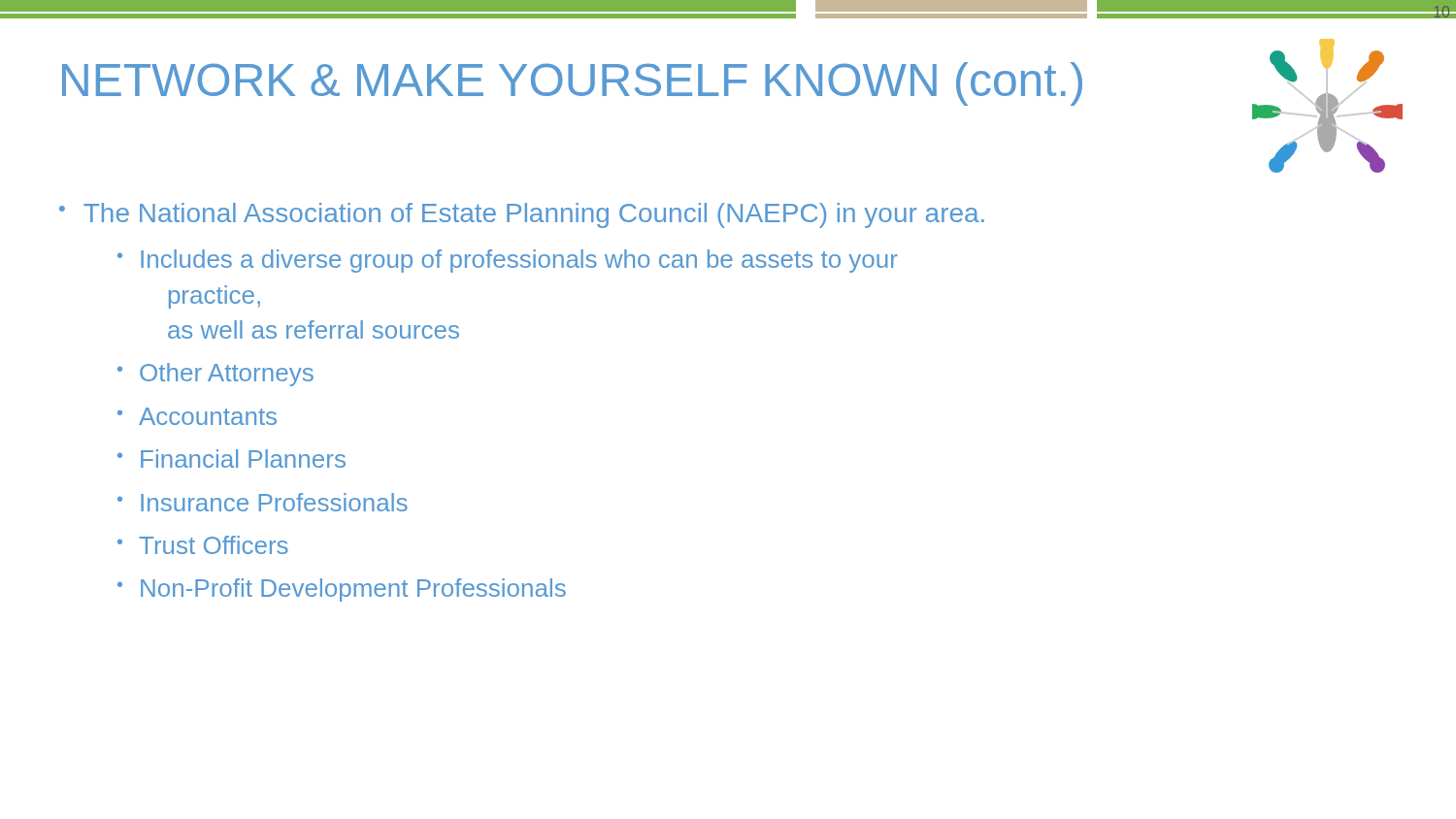Select the text starting "• Other Attorneys"
Image resolution: width=1456 pixels, height=819 pixels.
[215, 373]
